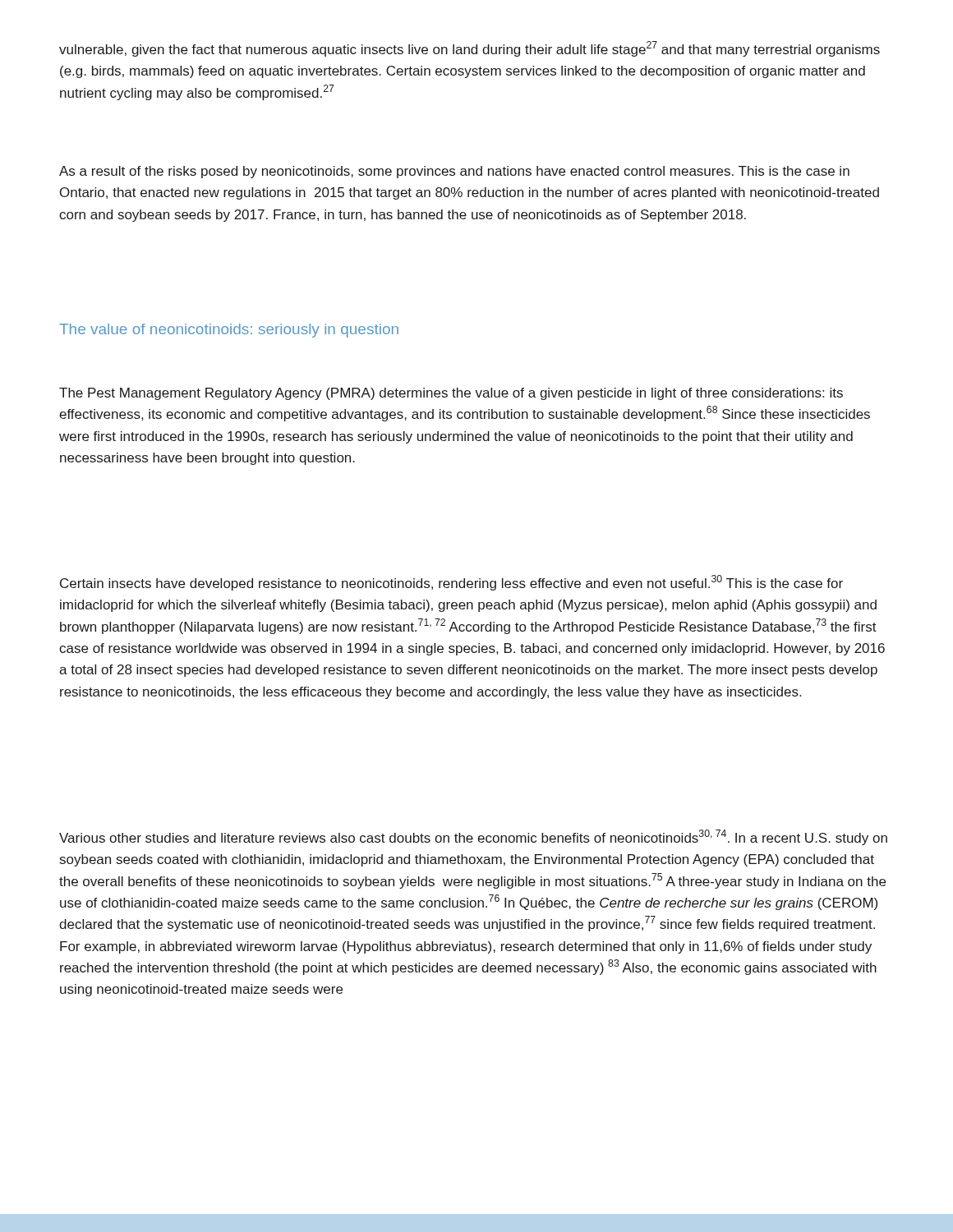This screenshot has height=1232, width=953.
Task: Select the block starting "As a result of"
Action: 469,193
